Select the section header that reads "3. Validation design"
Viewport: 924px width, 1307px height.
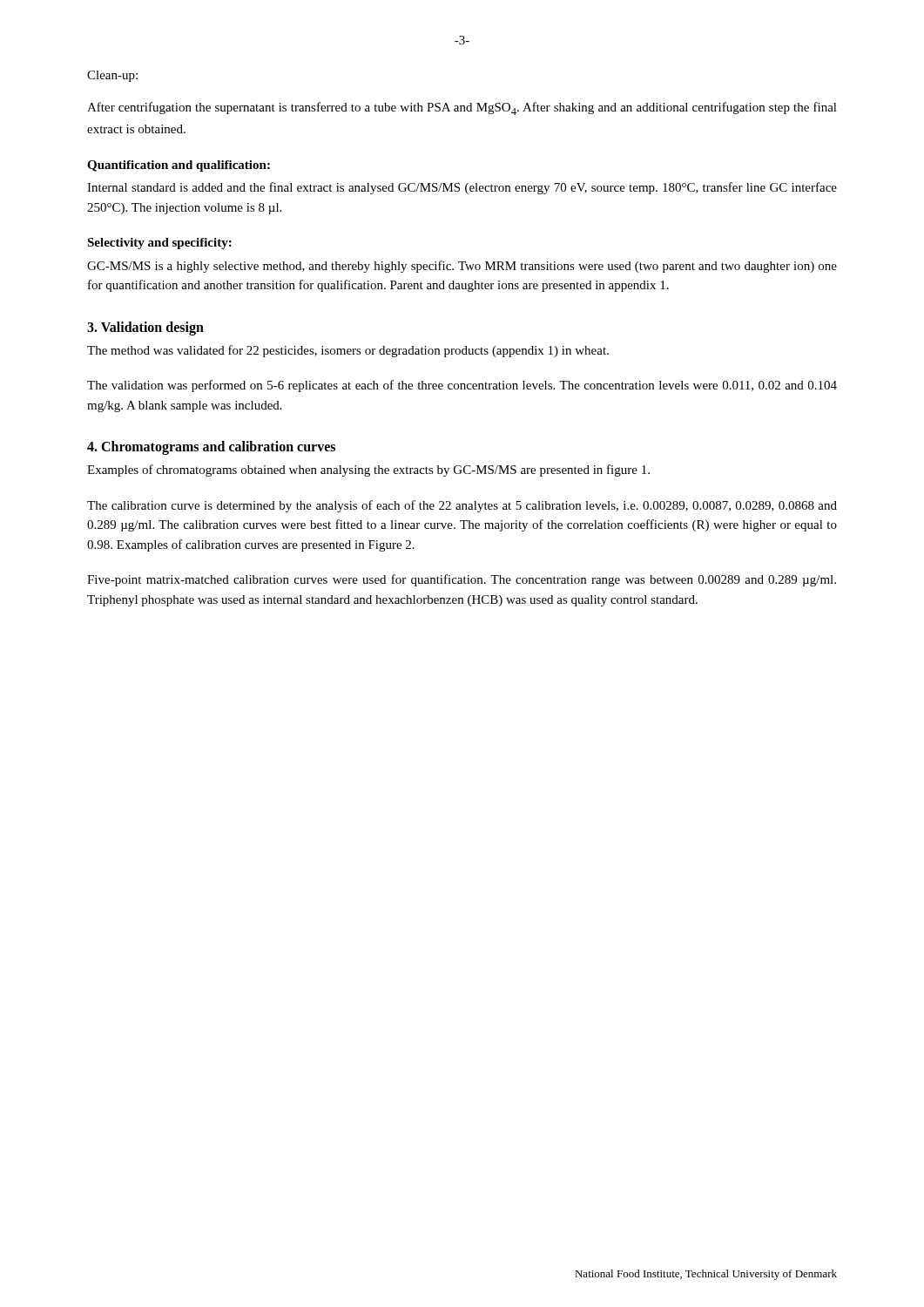pos(145,327)
